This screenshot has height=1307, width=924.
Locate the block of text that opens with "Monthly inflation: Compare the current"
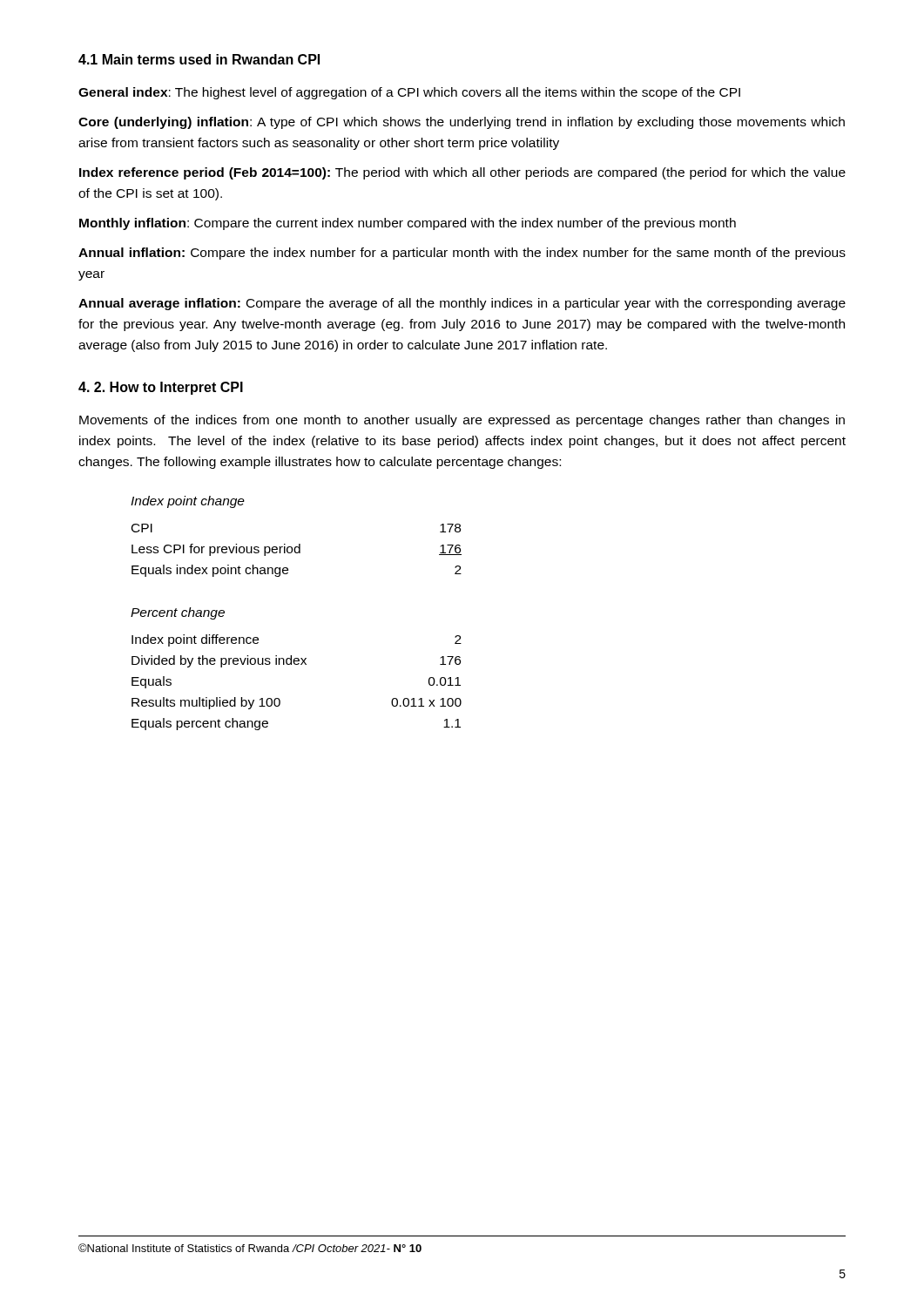(407, 223)
